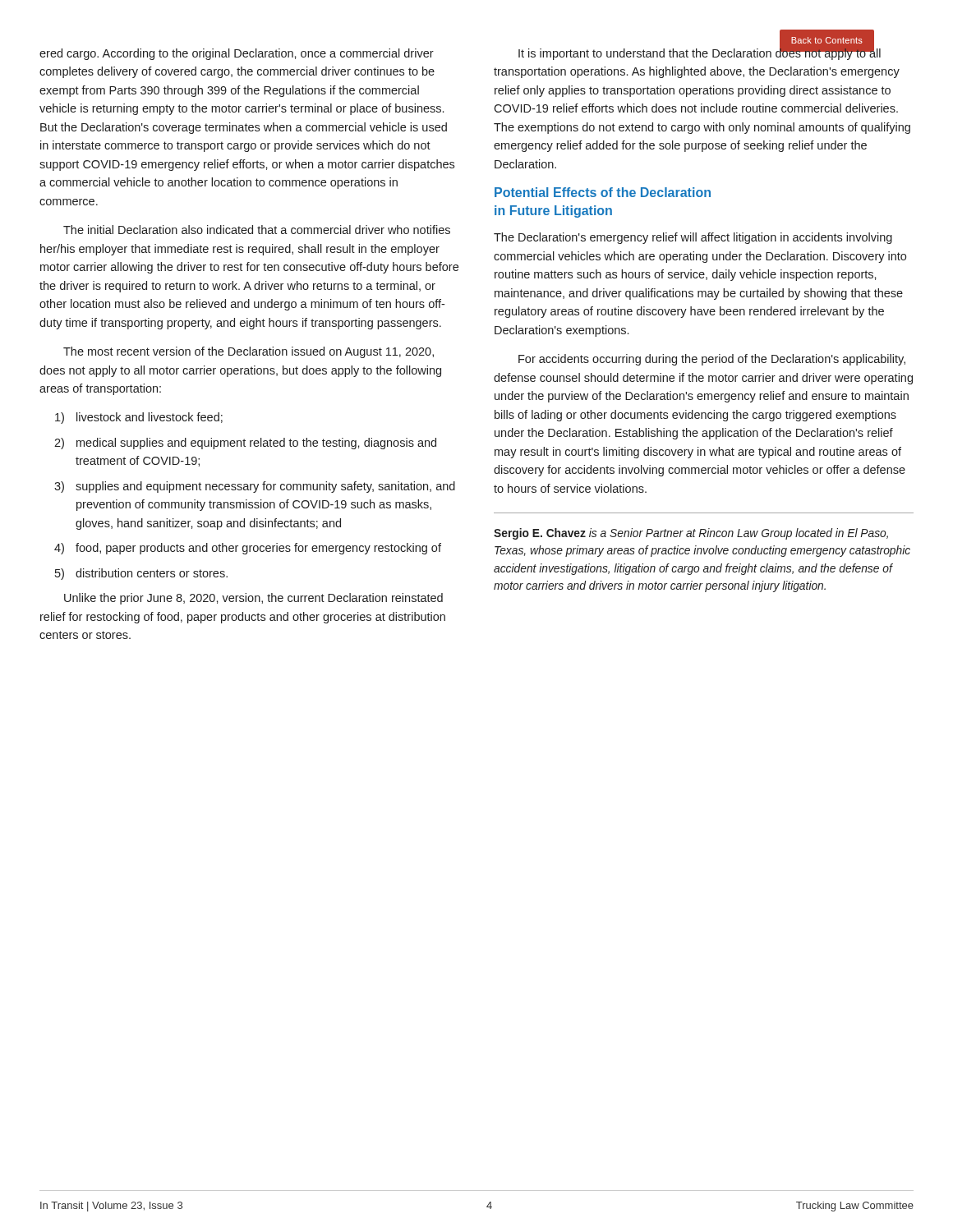Image resolution: width=953 pixels, height=1232 pixels.
Task: Click on the block starting "ered cargo. According to the original Declaration, once"
Action: 249,127
